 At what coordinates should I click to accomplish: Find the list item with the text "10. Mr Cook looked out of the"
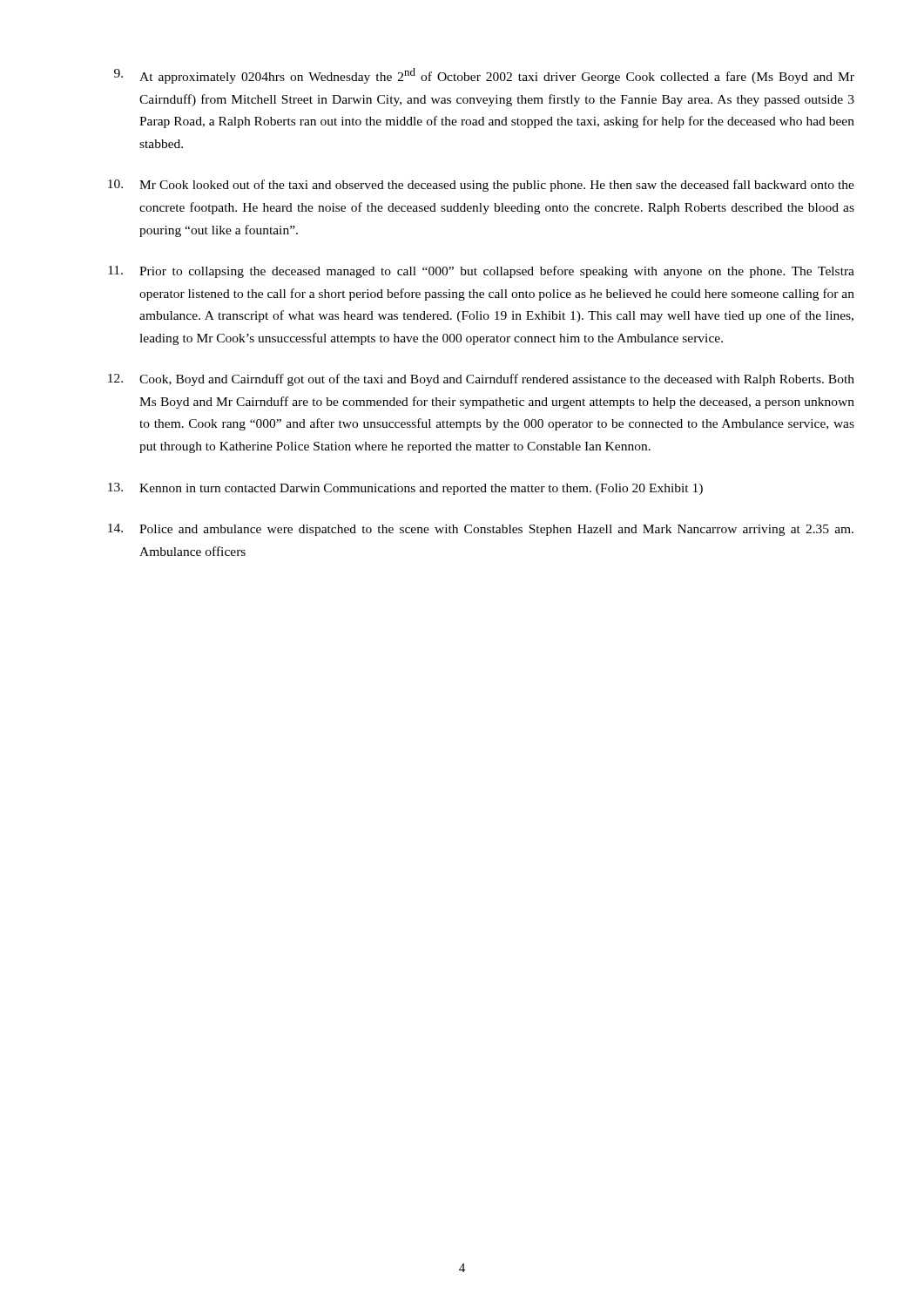pos(466,207)
